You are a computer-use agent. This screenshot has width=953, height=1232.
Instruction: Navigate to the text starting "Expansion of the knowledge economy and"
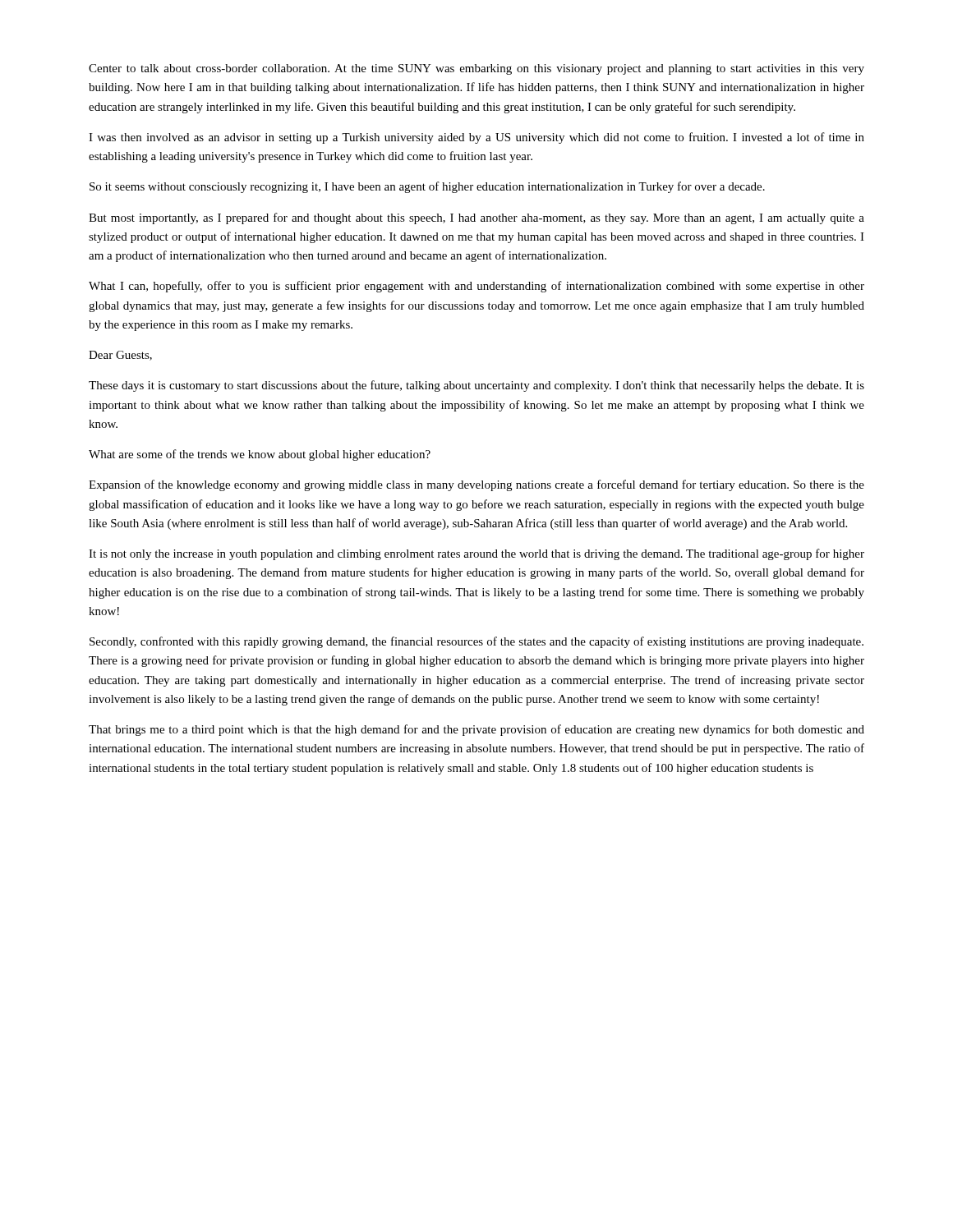[476, 504]
